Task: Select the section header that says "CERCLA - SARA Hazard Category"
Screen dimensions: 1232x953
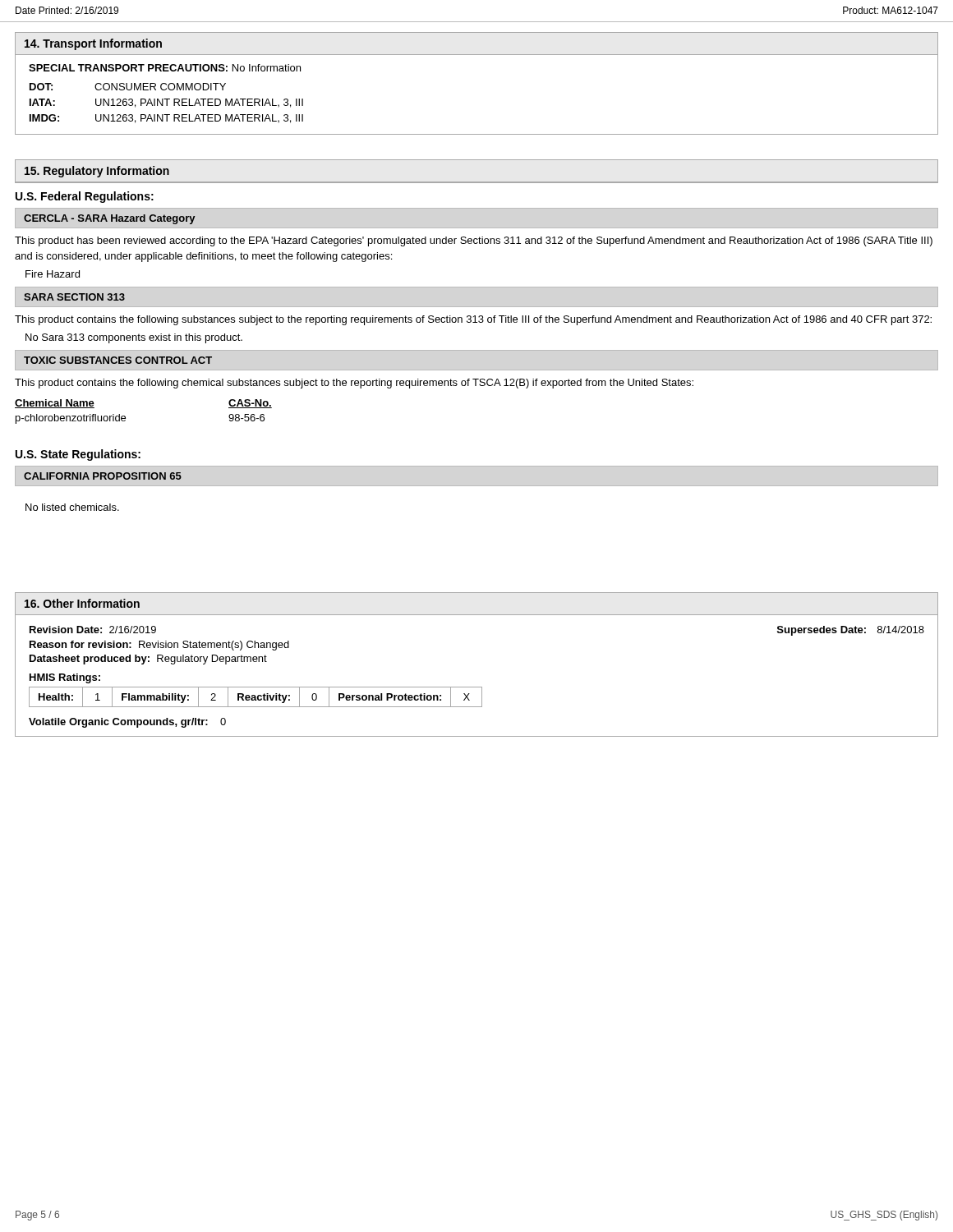Action: (109, 218)
